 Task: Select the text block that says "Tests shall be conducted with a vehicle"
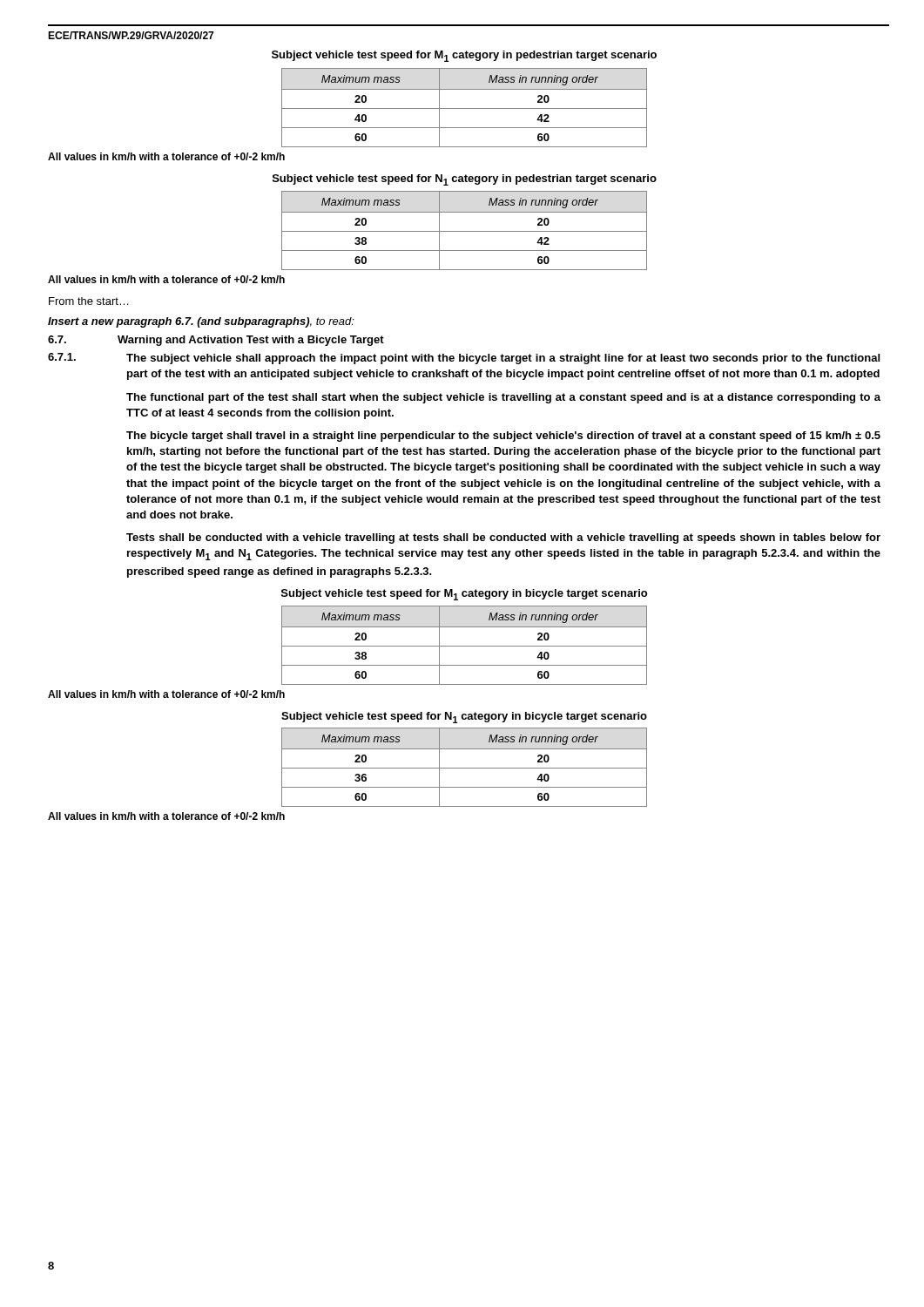click(503, 554)
